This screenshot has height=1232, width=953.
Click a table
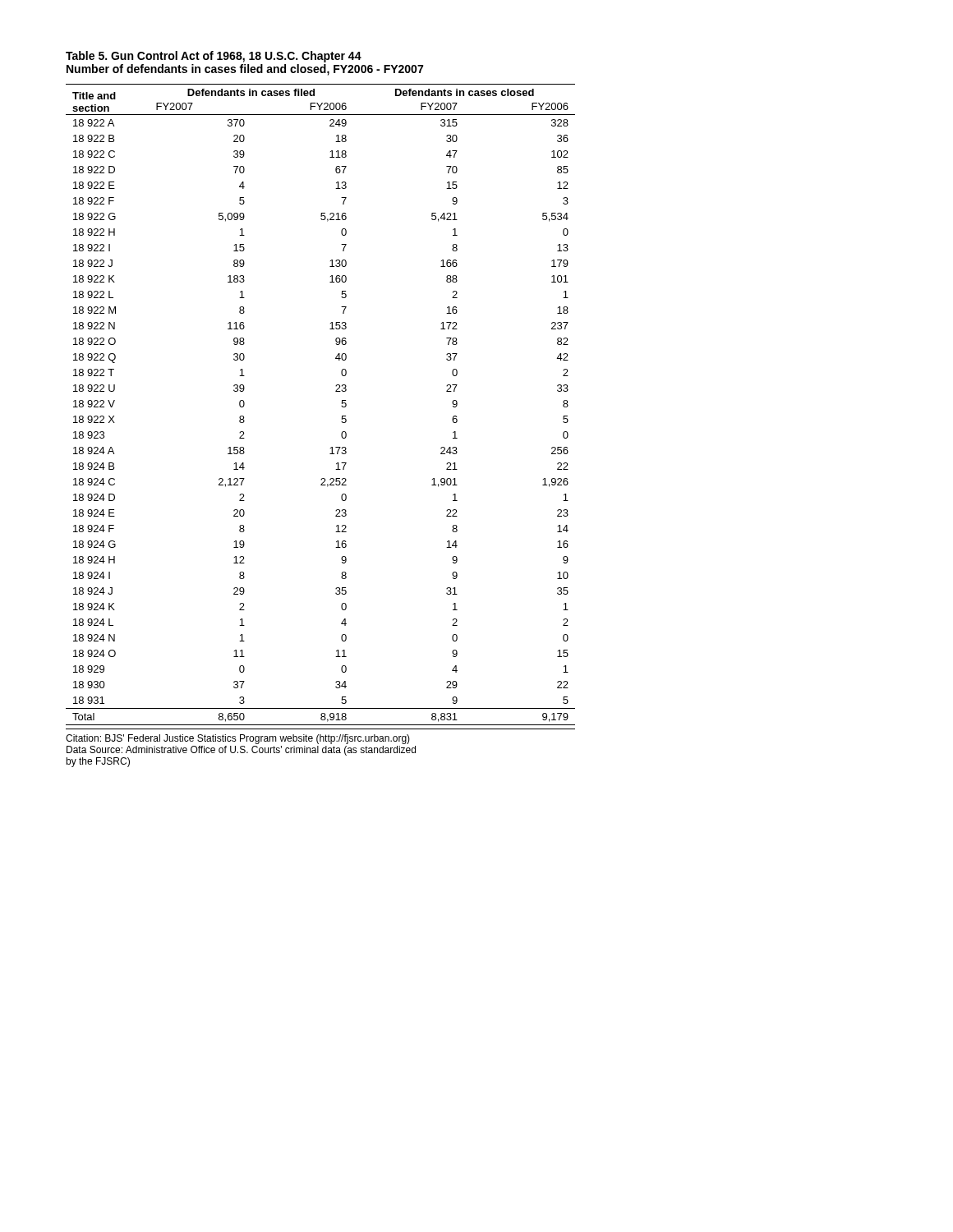pyautogui.click(x=320, y=405)
